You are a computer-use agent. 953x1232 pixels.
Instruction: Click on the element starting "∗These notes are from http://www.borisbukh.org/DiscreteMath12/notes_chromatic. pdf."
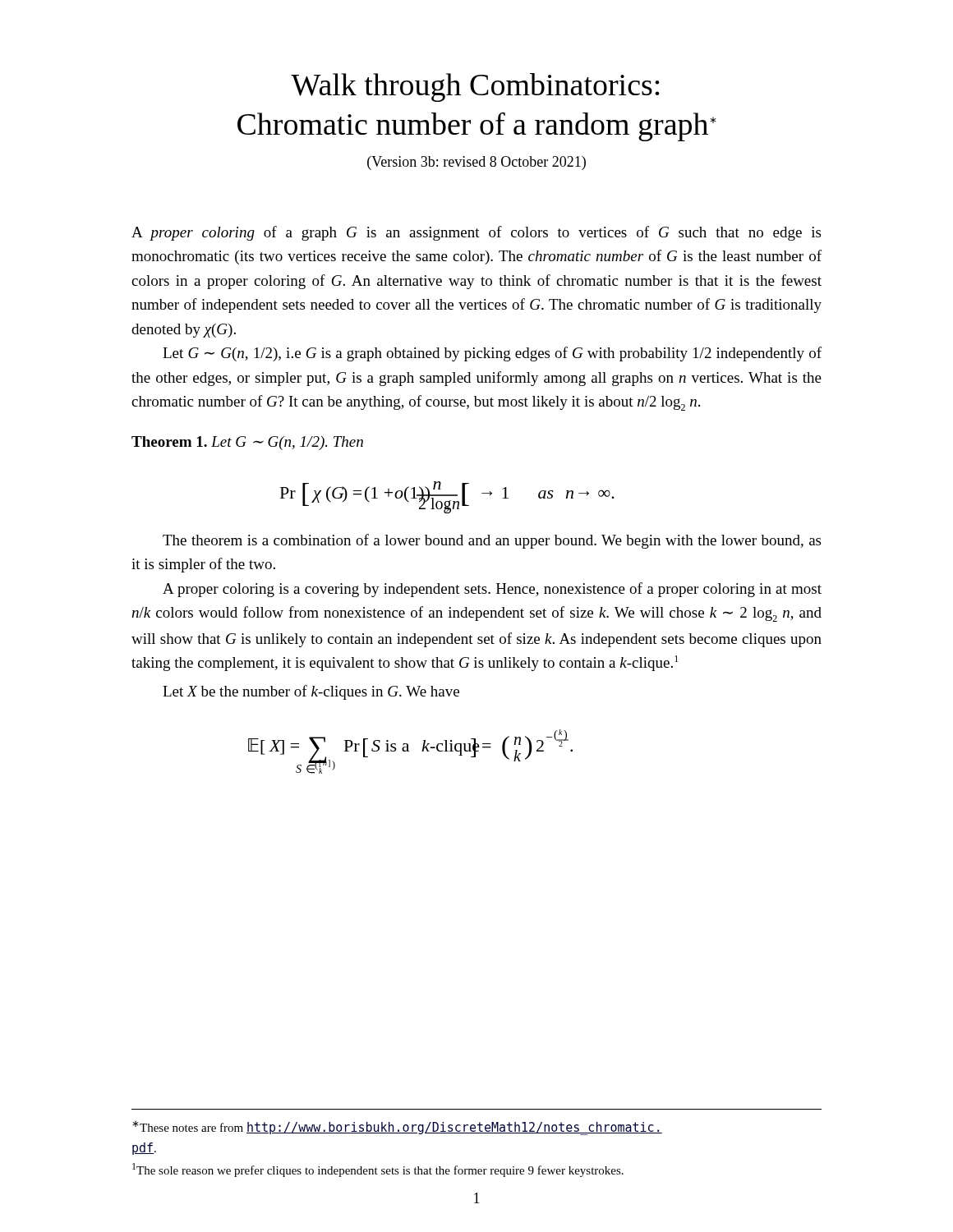[x=476, y=1137]
